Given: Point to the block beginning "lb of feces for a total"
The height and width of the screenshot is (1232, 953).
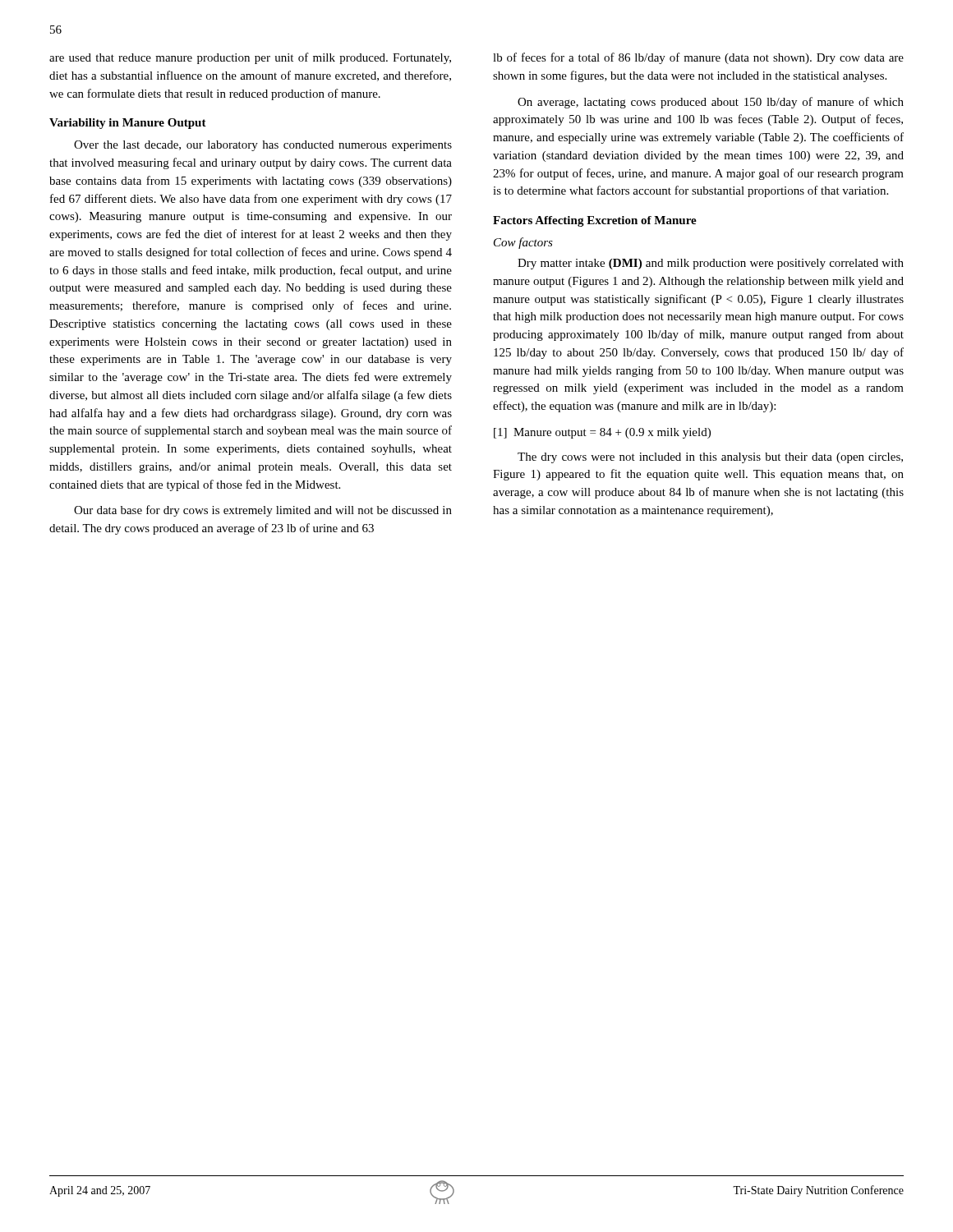Looking at the screenshot, I should pos(698,66).
